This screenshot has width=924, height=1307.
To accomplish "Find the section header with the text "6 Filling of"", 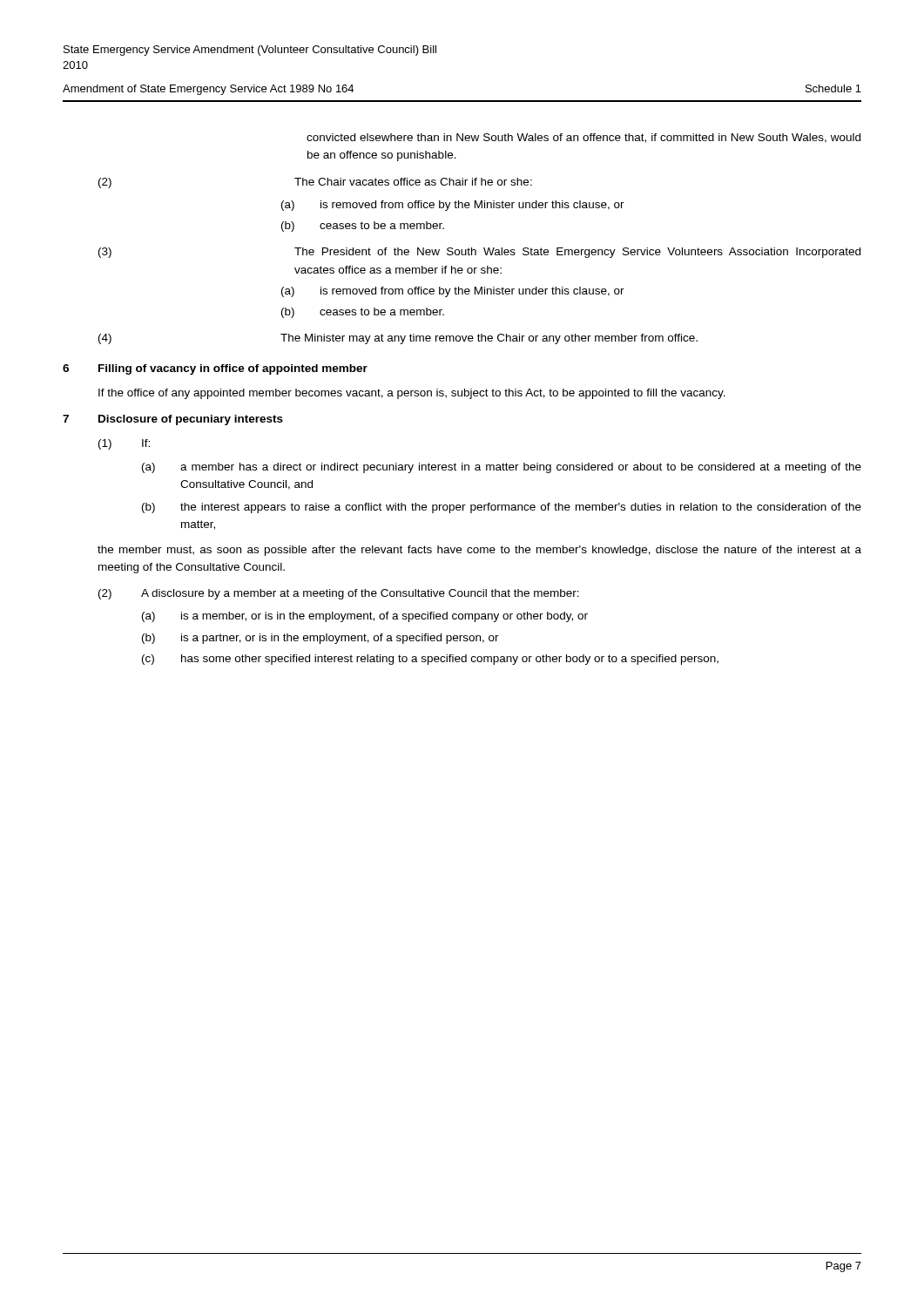I will 215,368.
